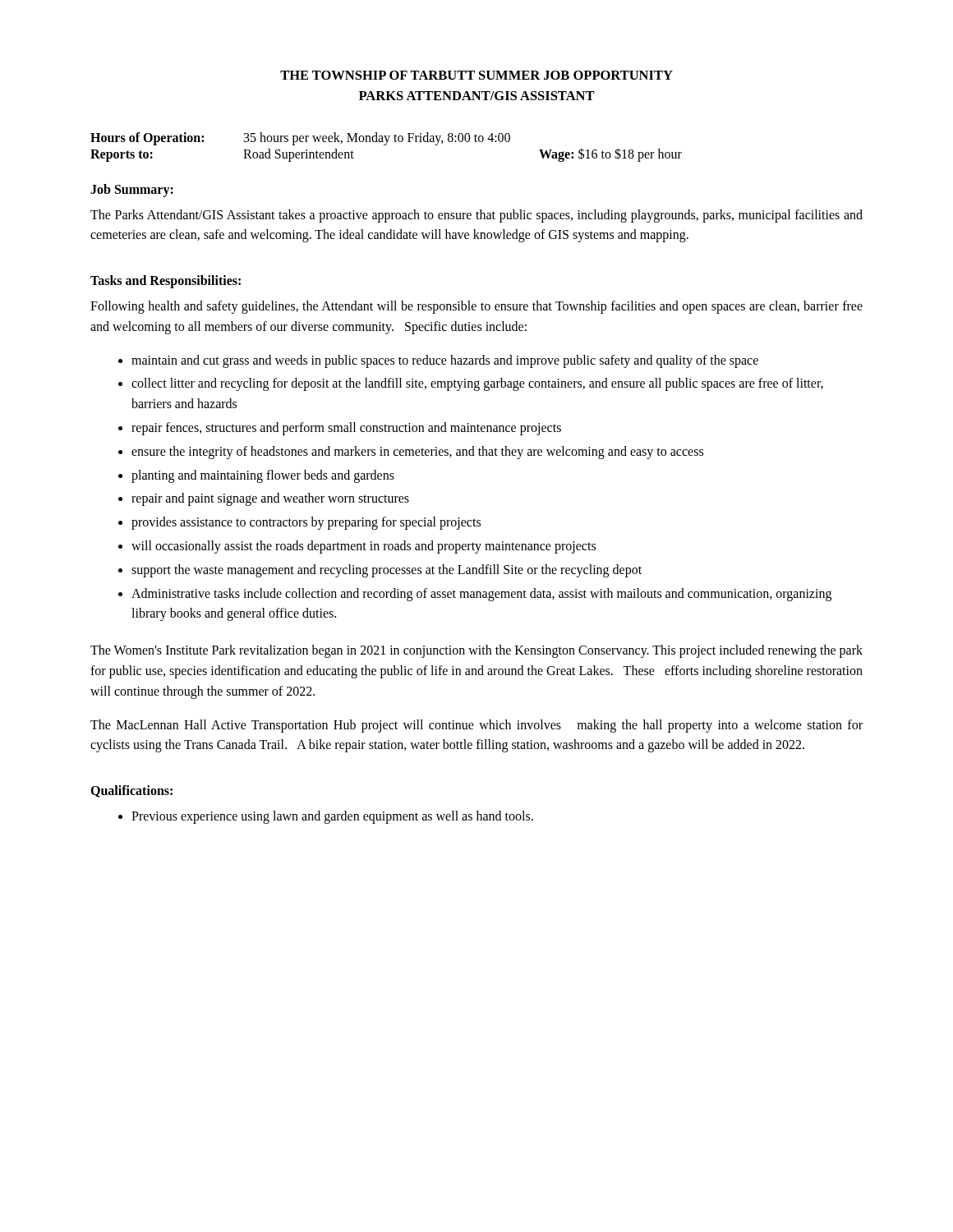Find the passage starting "Following health and safety guidelines, the Attendant"
953x1232 pixels.
pos(476,316)
